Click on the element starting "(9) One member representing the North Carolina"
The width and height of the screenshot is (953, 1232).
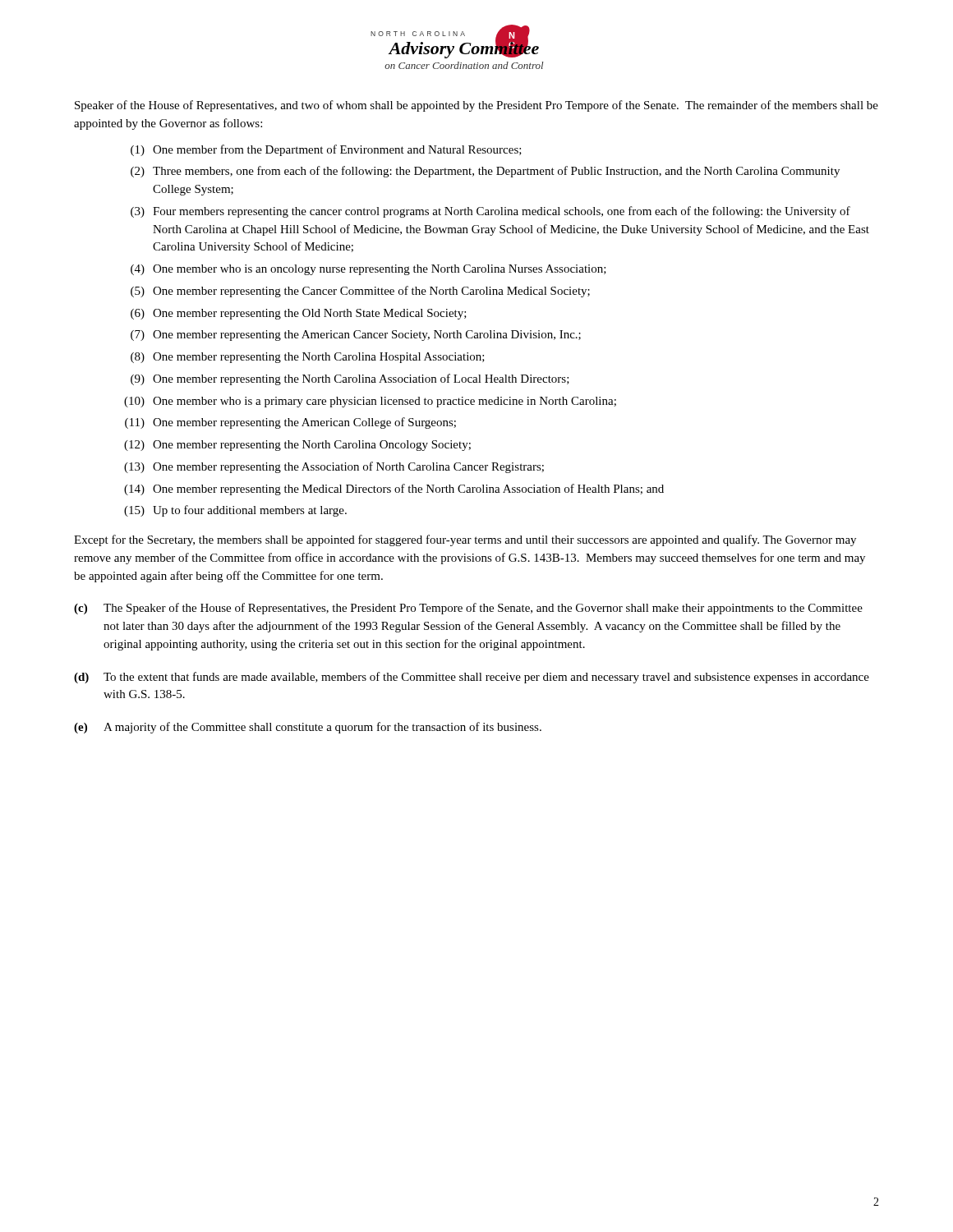pos(493,379)
